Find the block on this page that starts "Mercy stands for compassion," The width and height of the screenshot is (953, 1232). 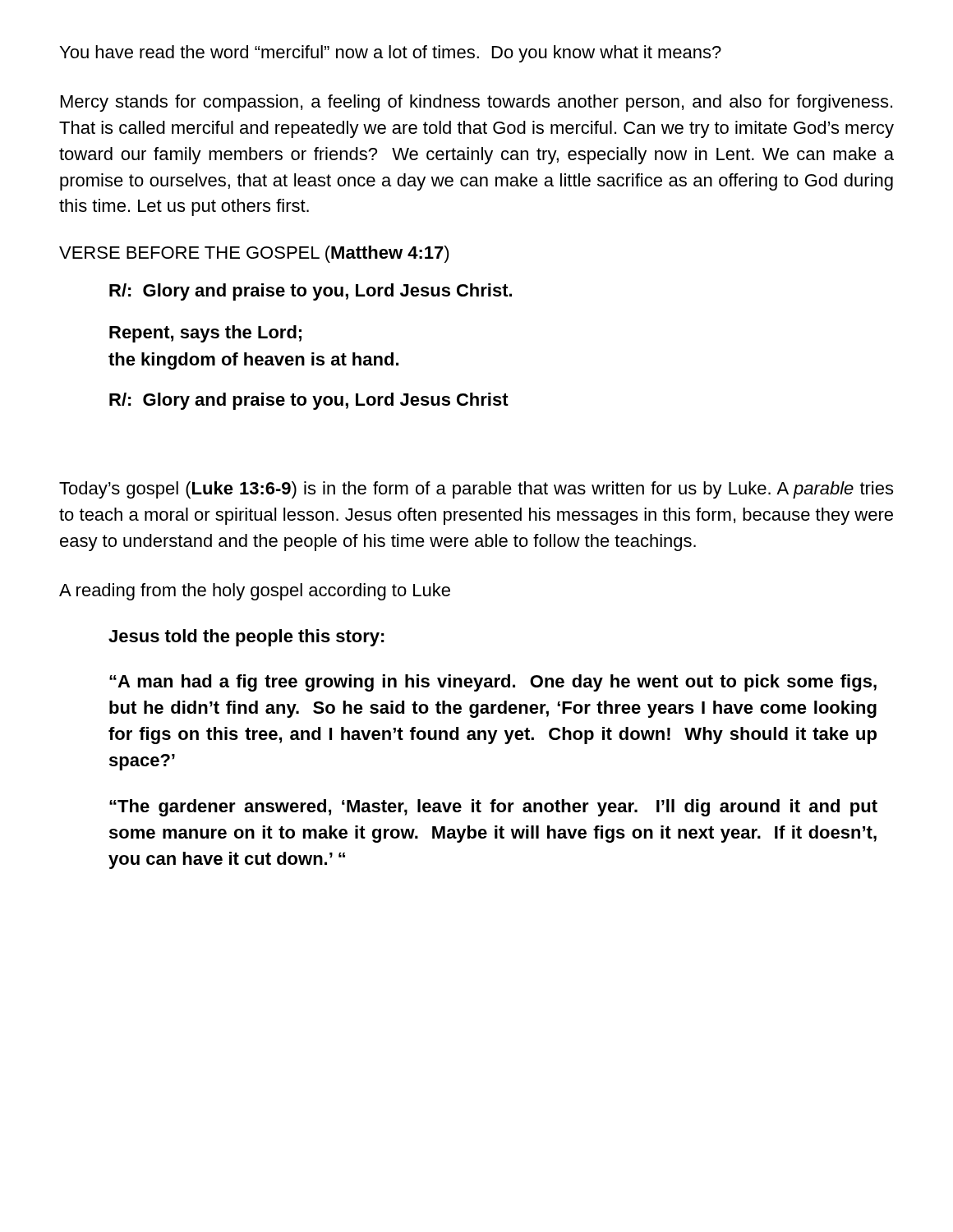[476, 154]
